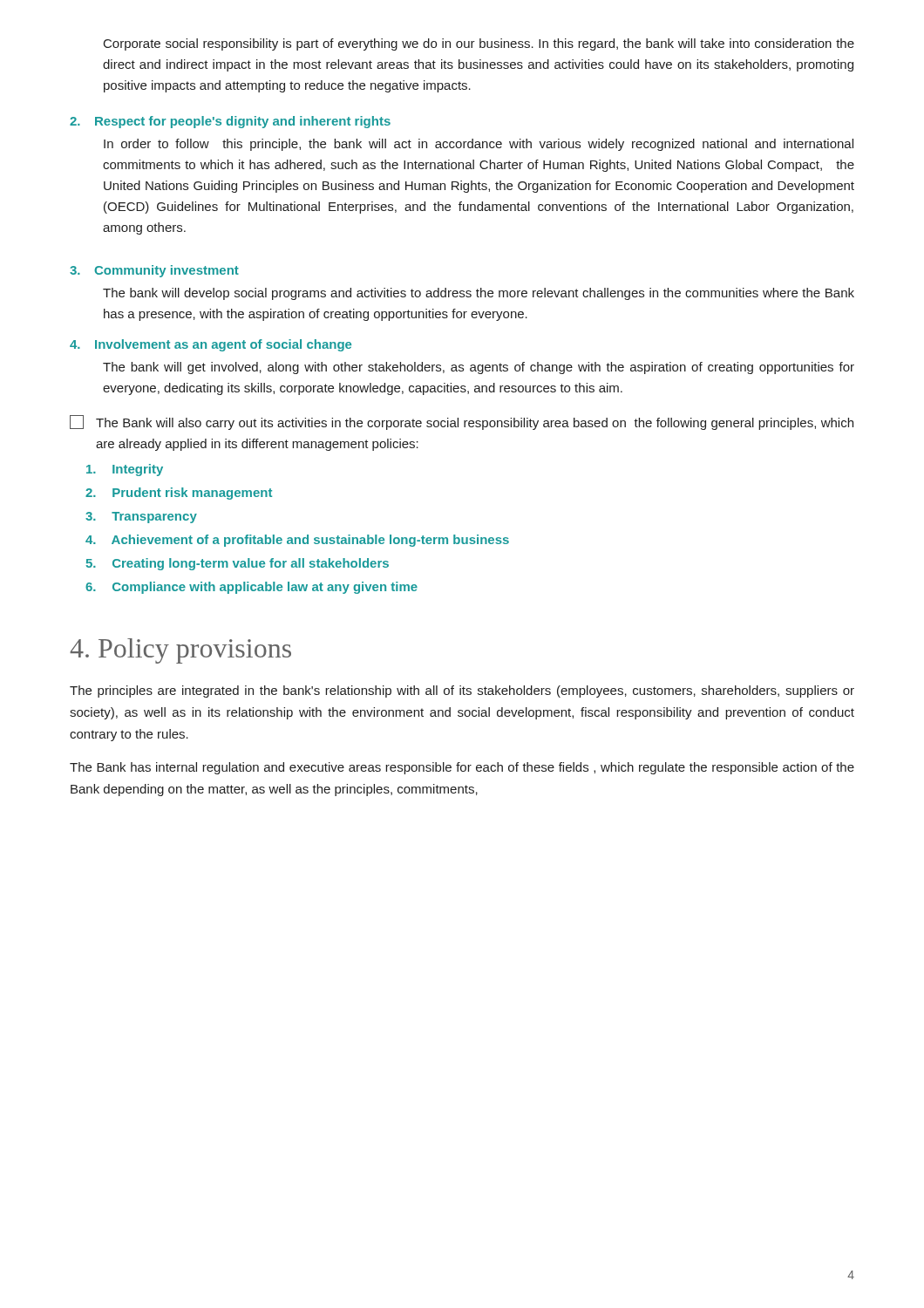
Task: Locate the region starting "4. Achievement of"
Action: [x=297, y=539]
